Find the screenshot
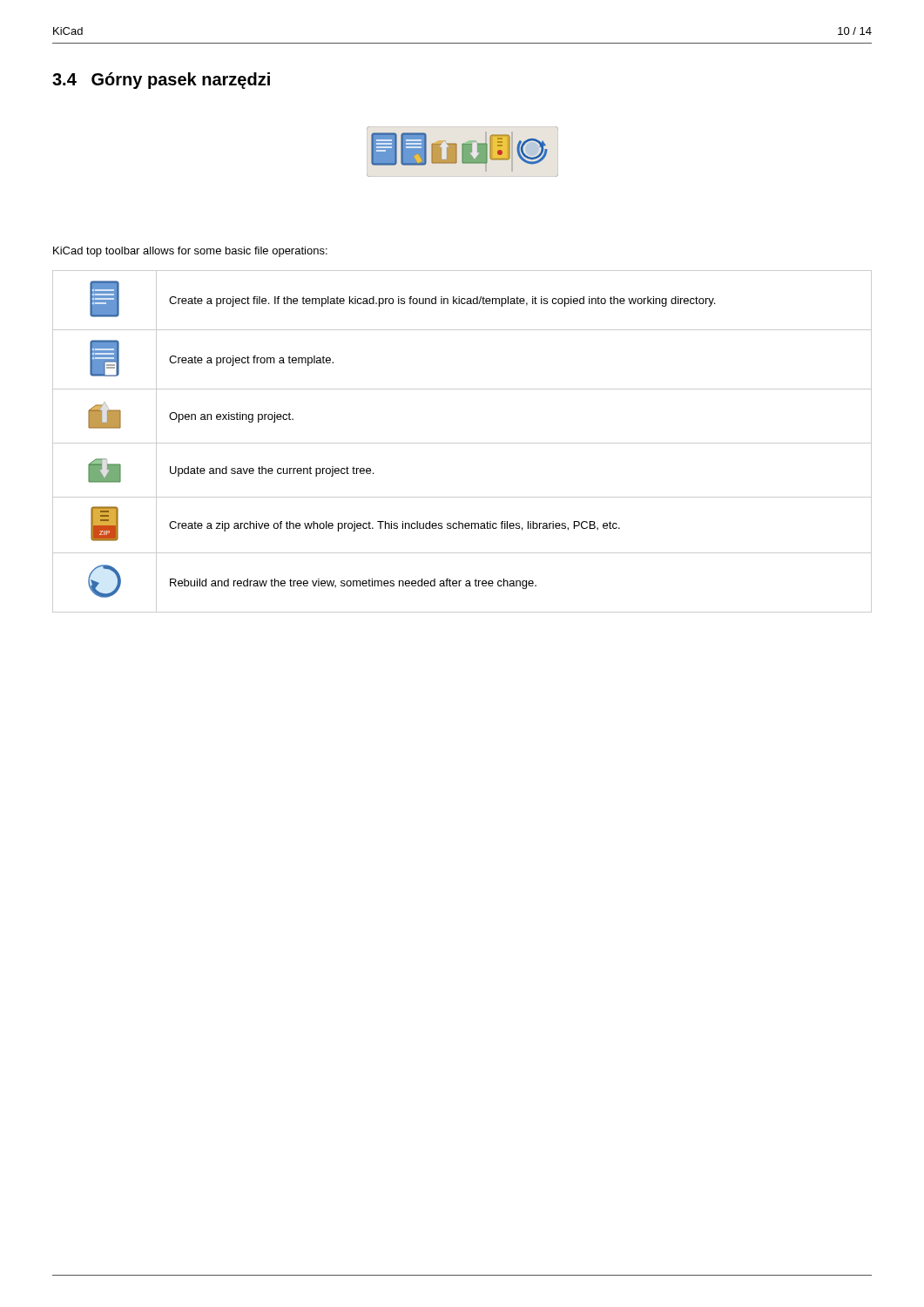The width and height of the screenshot is (924, 1307). [x=462, y=153]
